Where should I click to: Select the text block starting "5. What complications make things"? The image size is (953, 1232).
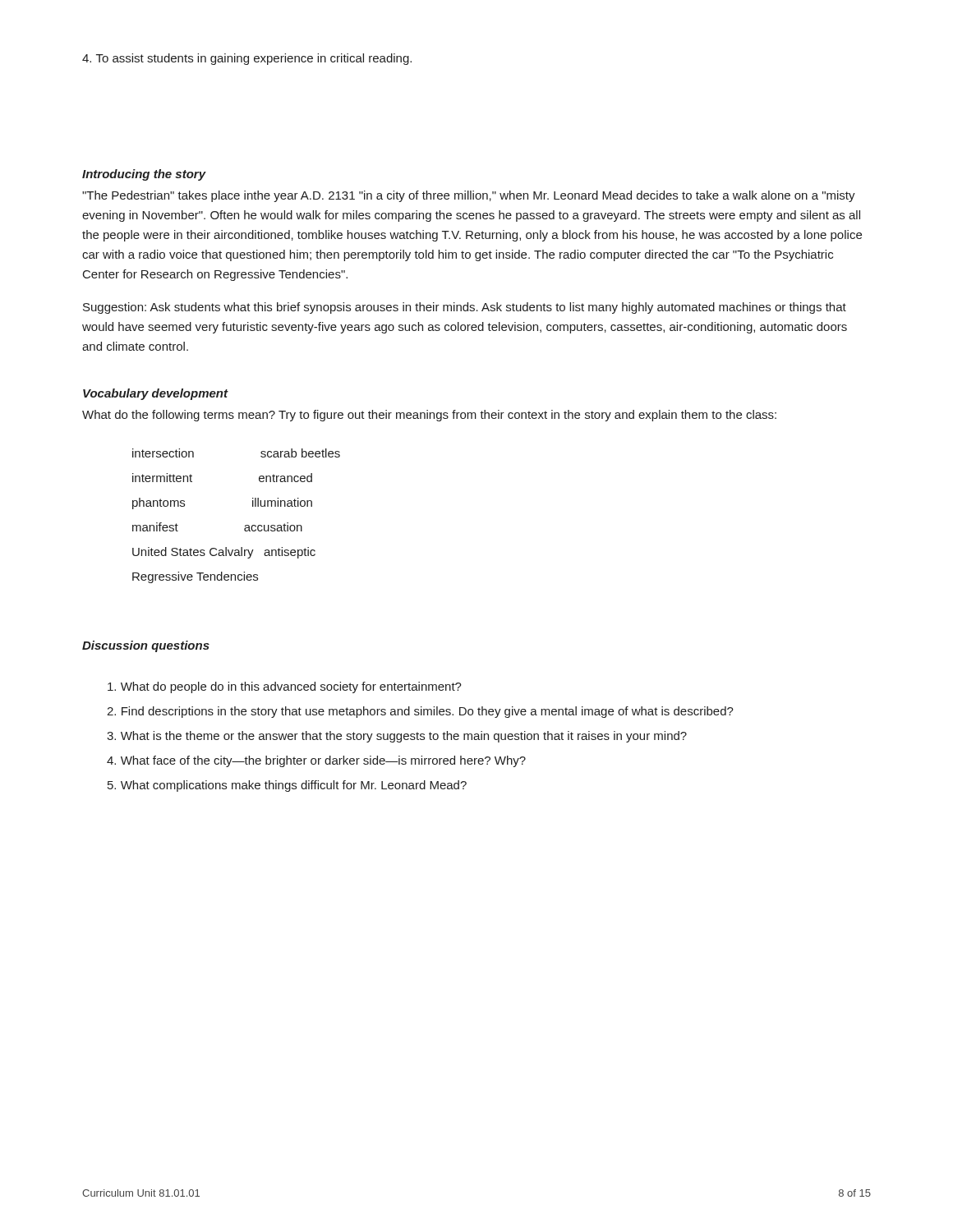click(x=287, y=784)
